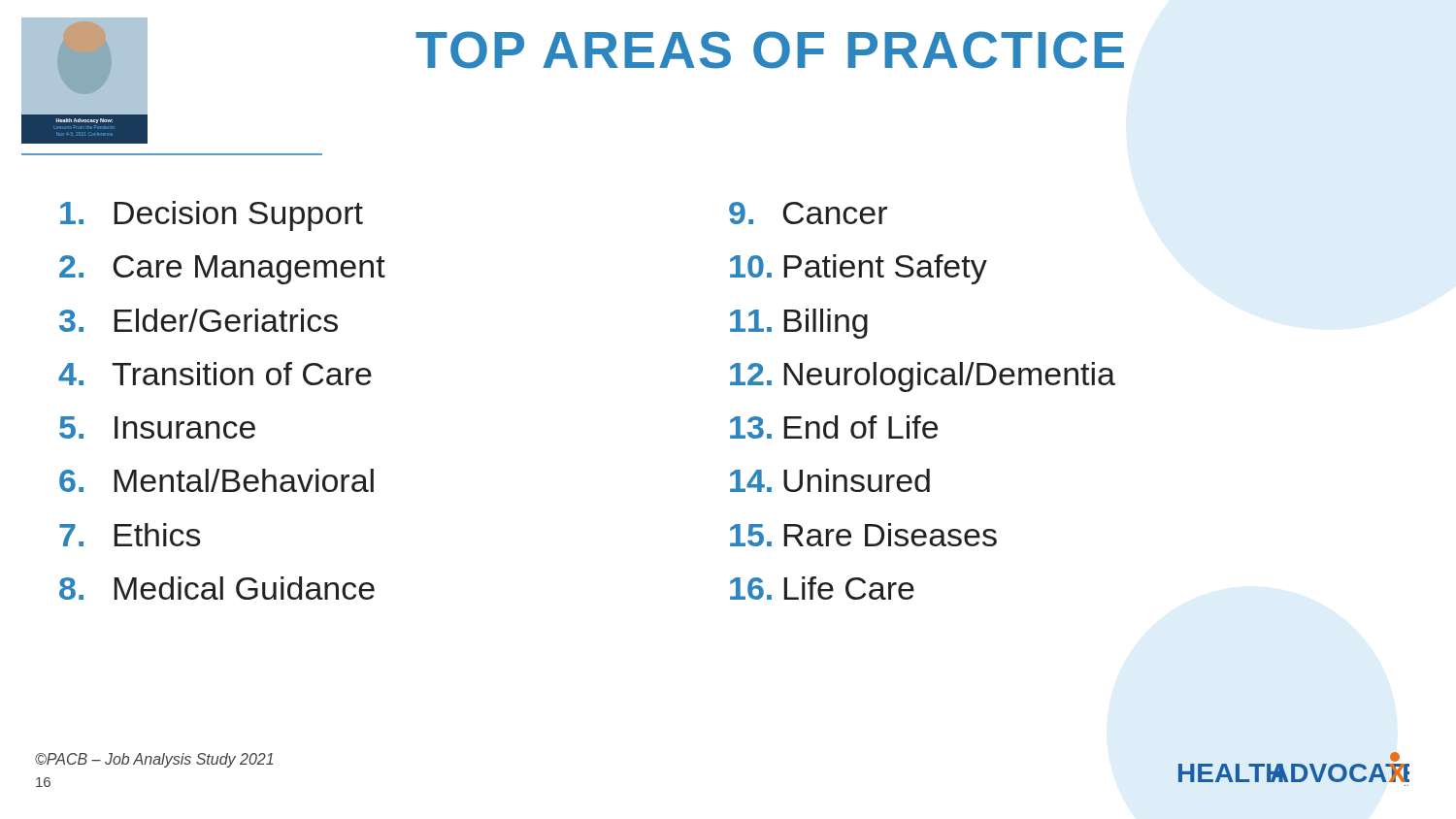Select the region starting "5. Insurance"
Screen dimensions: 819x1456
click(157, 428)
